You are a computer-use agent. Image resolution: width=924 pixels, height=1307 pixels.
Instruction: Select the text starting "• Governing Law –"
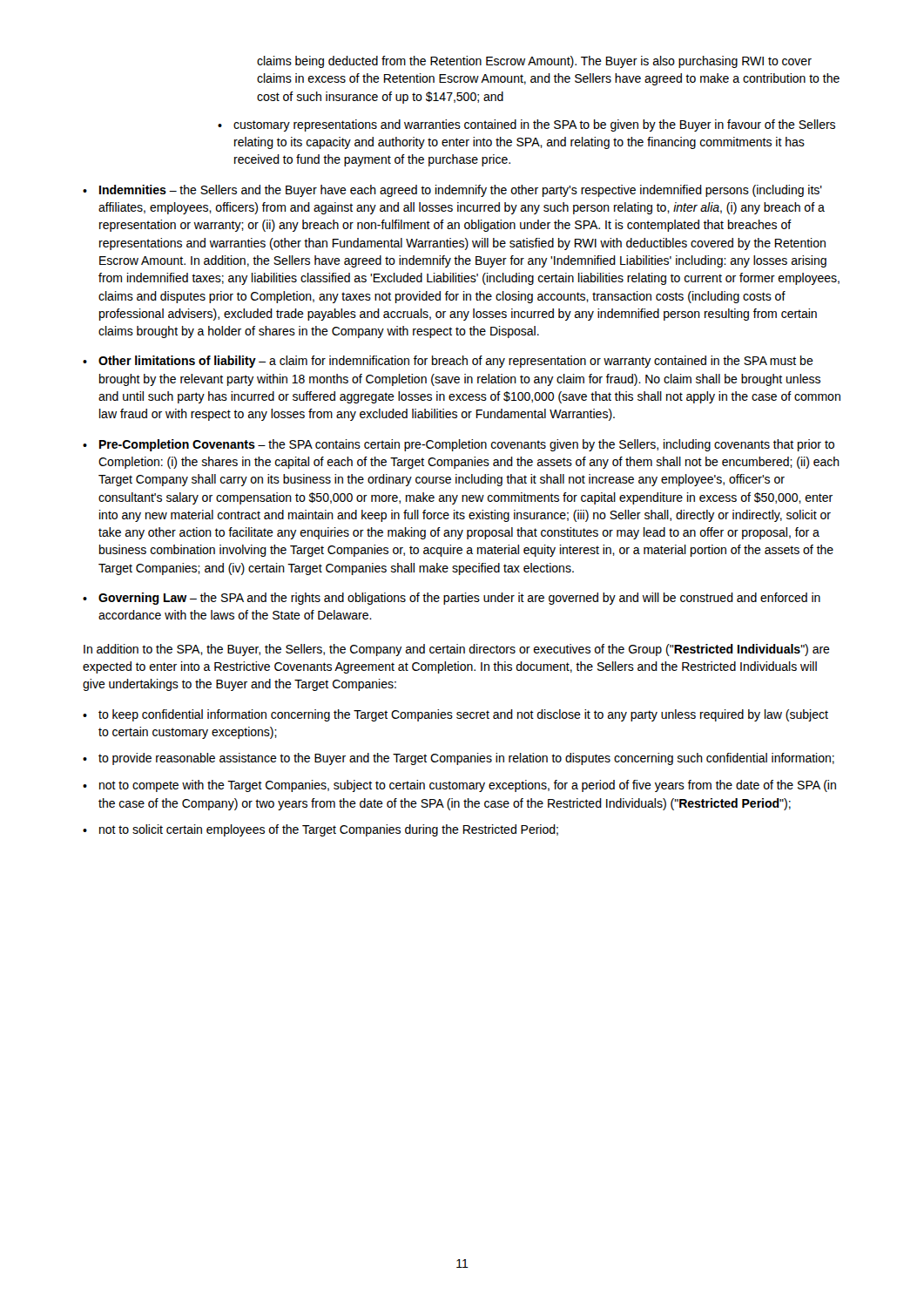462,607
